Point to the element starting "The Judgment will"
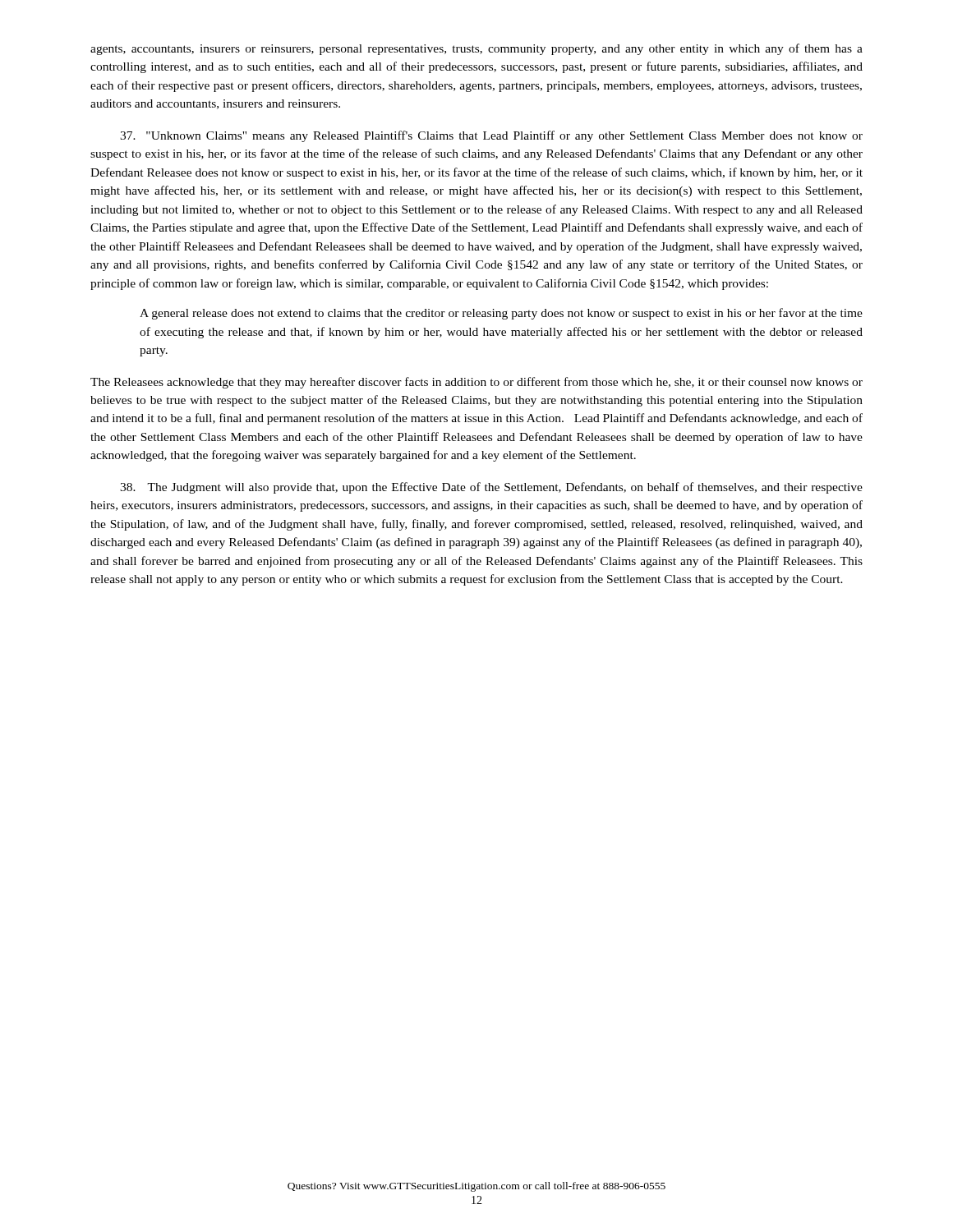Viewport: 953px width, 1232px height. click(x=476, y=533)
